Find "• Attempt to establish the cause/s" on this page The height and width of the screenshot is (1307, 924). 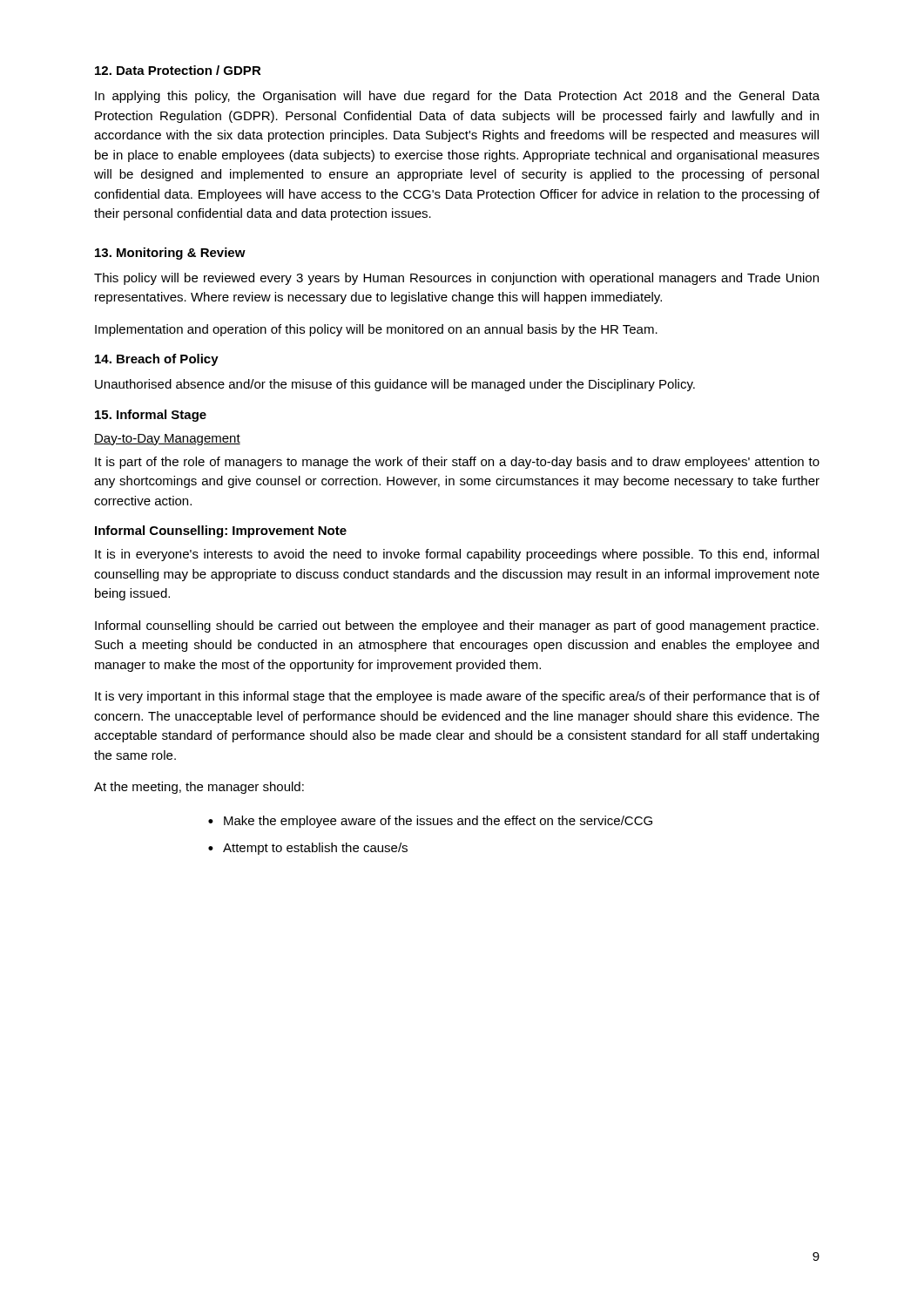click(308, 849)
